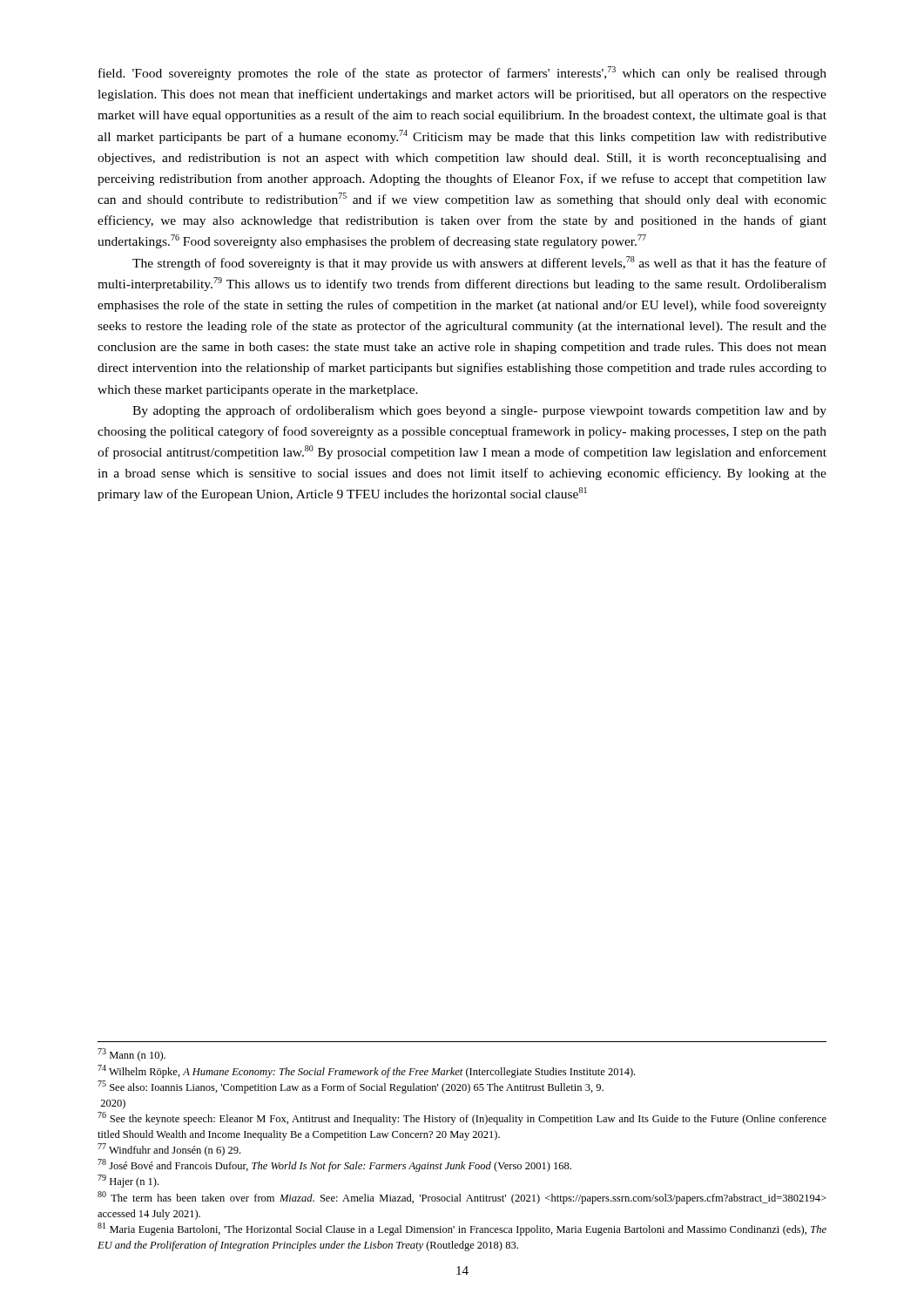Locate the footnote with the text "80 The term has been"
Image resolution: width=924 pixels, height=1307 pixels.
point(462,1205)
